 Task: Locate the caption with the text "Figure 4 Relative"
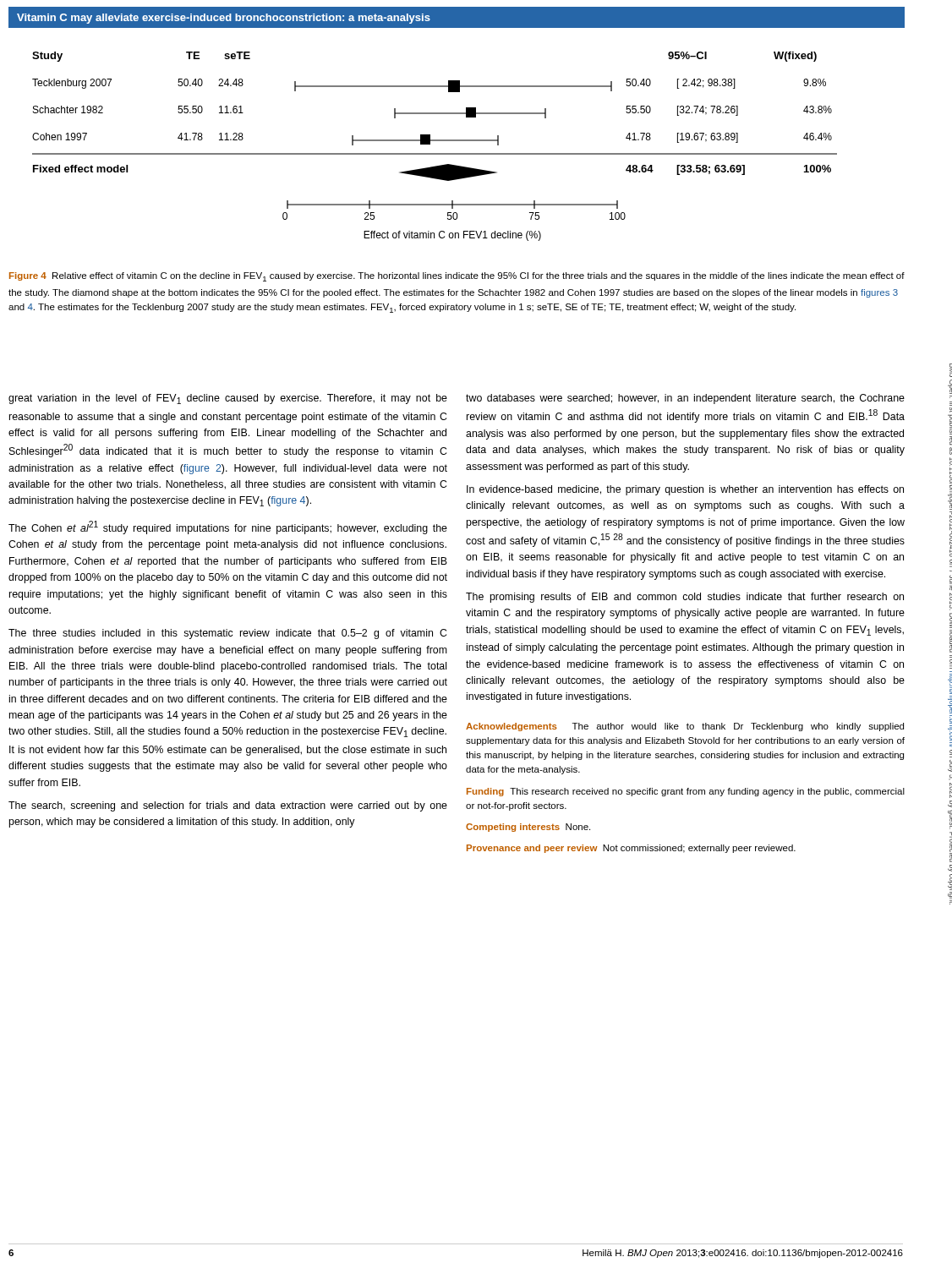click(x=456, y=293)
